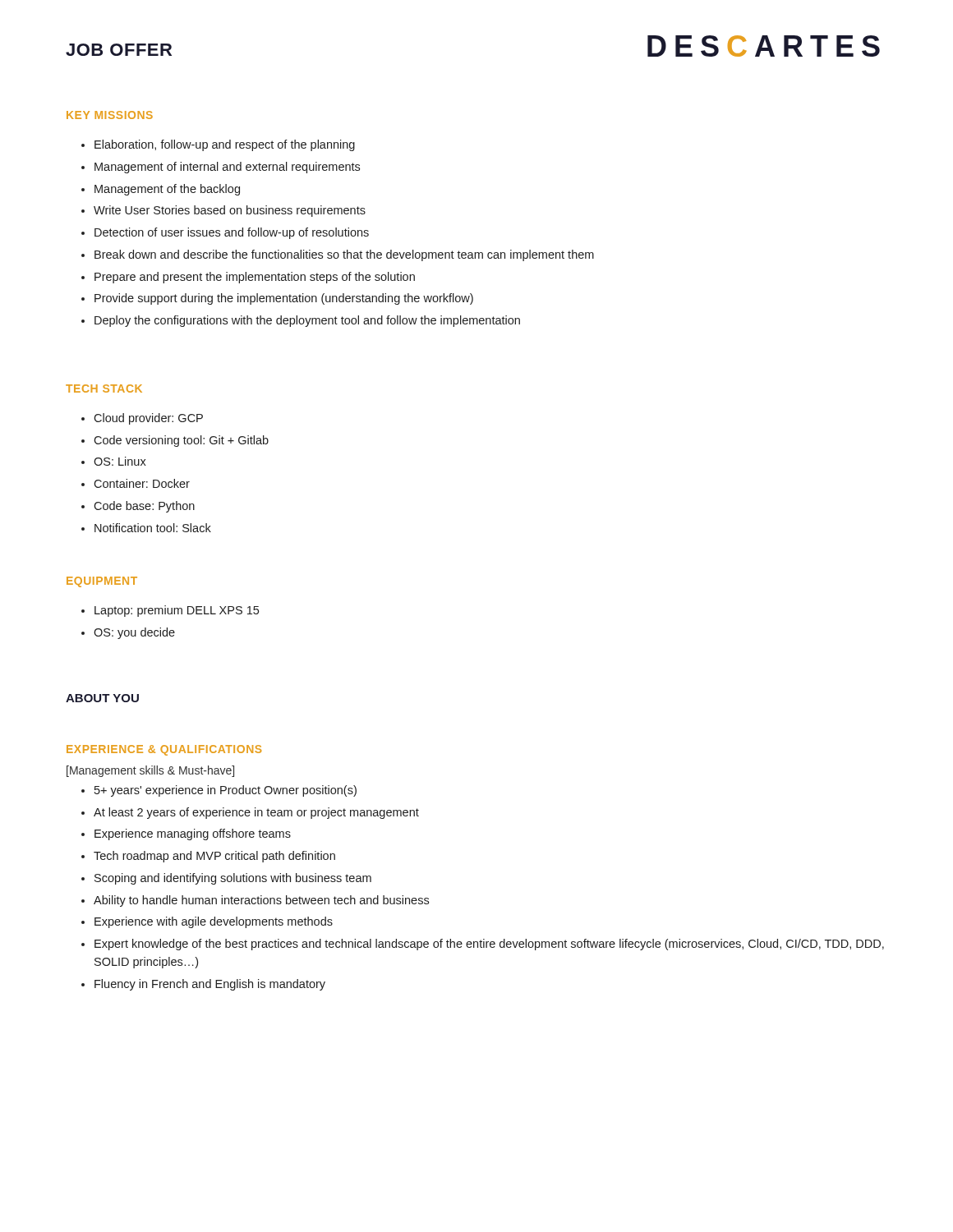Locate the text "Tech roadmap and MVP critical path definition"
953x1232 pixels.
[x=208, y=857]
